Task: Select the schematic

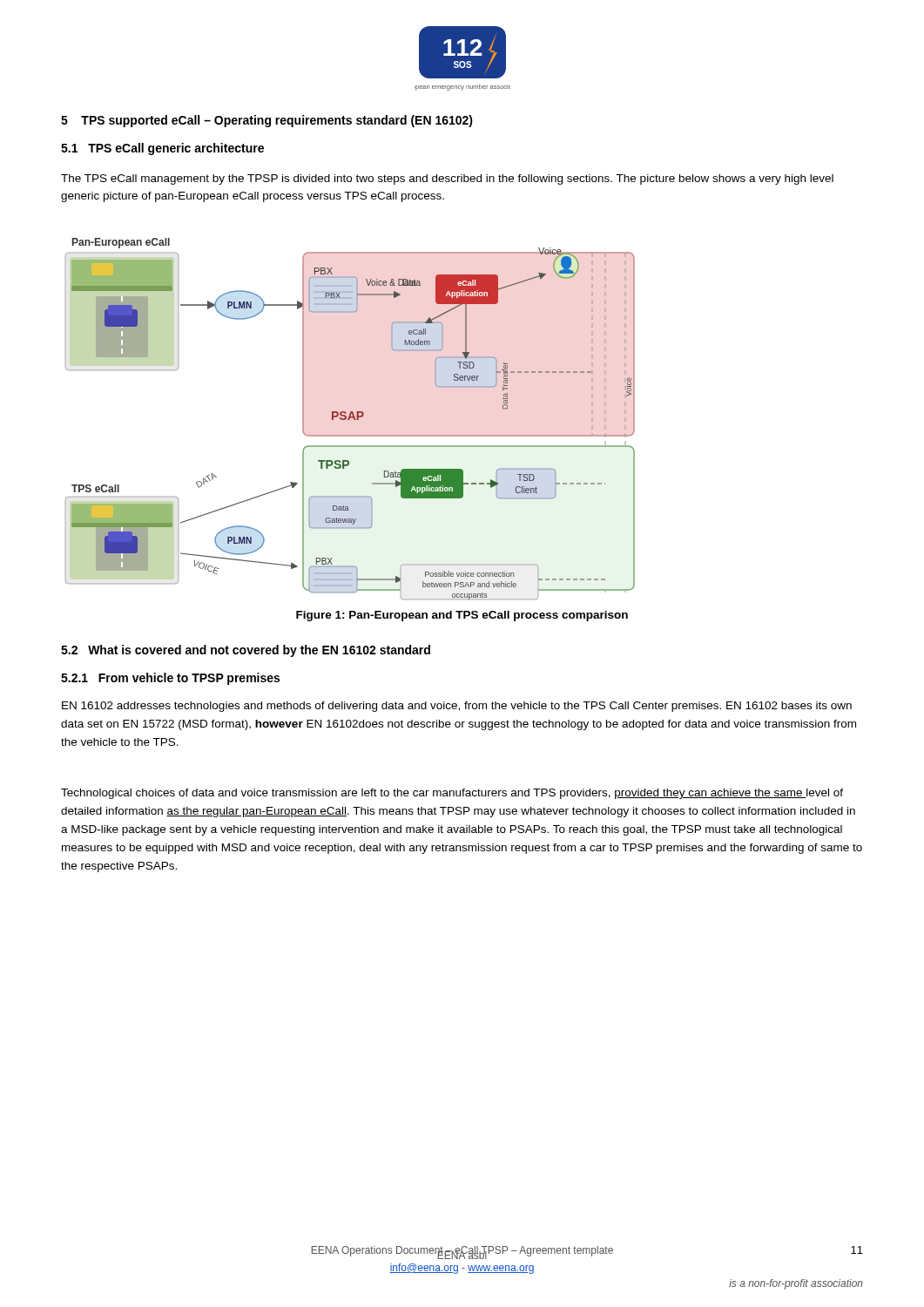Action: coord(462,414)
